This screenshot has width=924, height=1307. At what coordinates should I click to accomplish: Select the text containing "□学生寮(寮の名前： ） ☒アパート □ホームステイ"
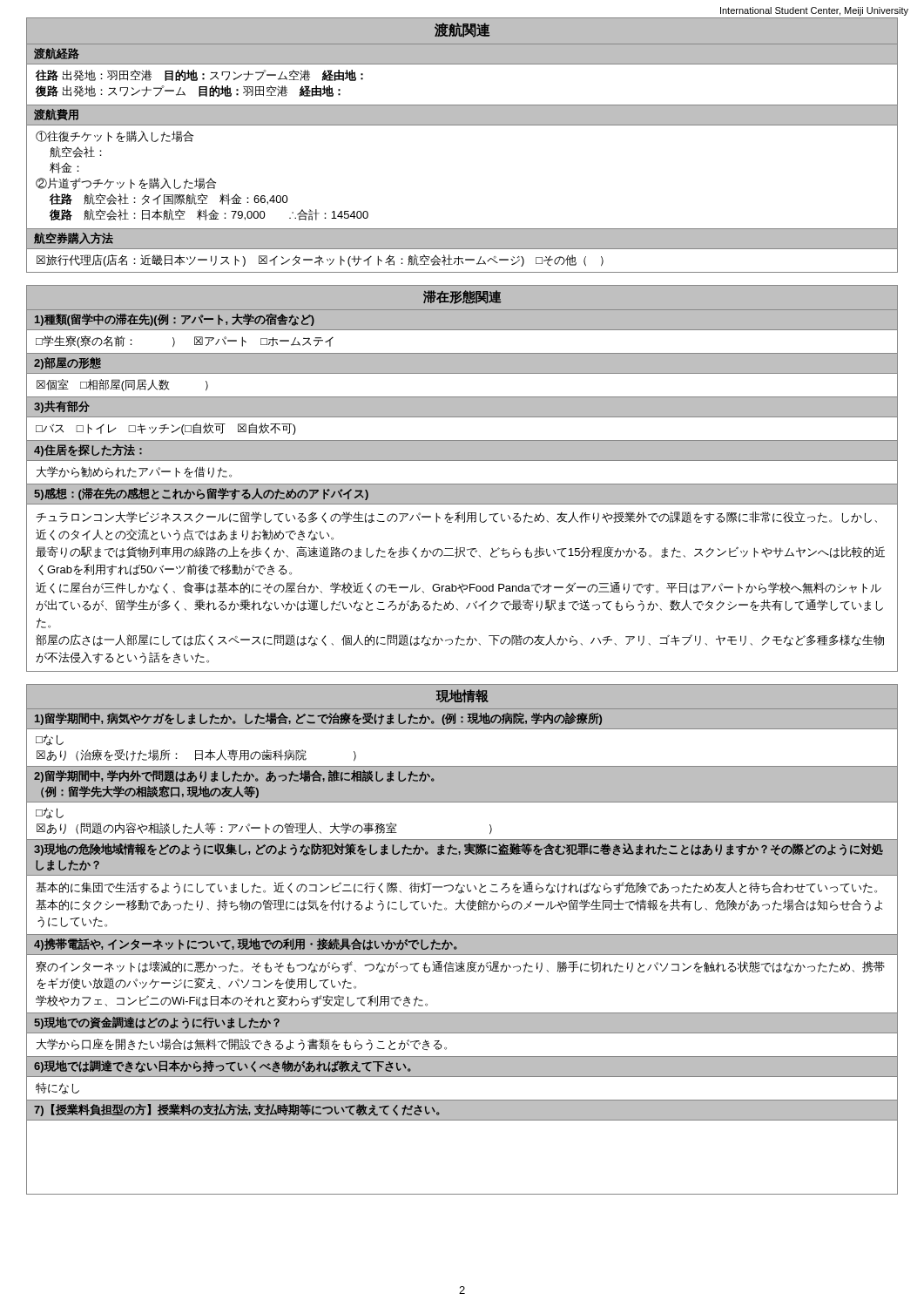185,341
